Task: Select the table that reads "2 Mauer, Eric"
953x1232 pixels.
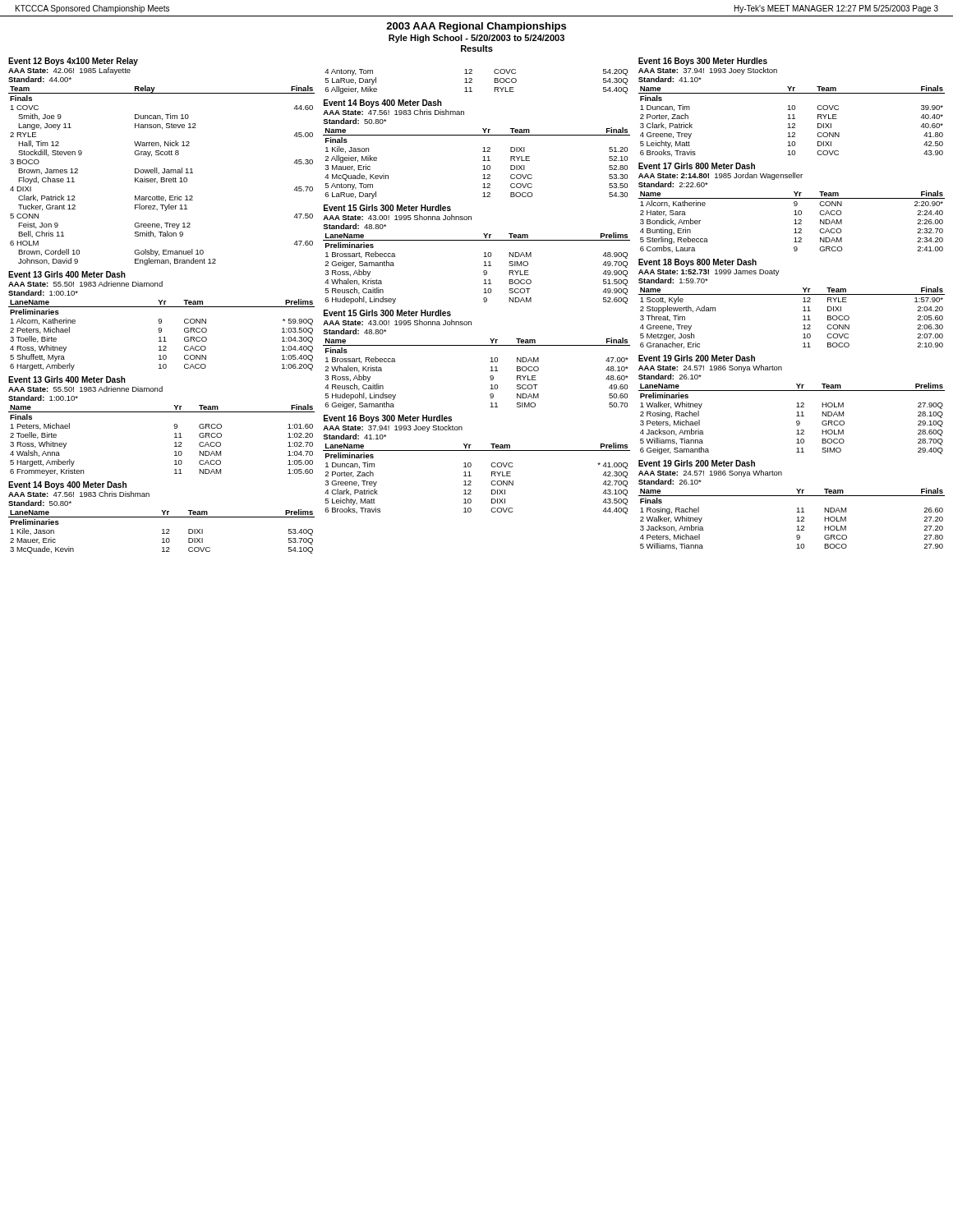Action: 162,517
